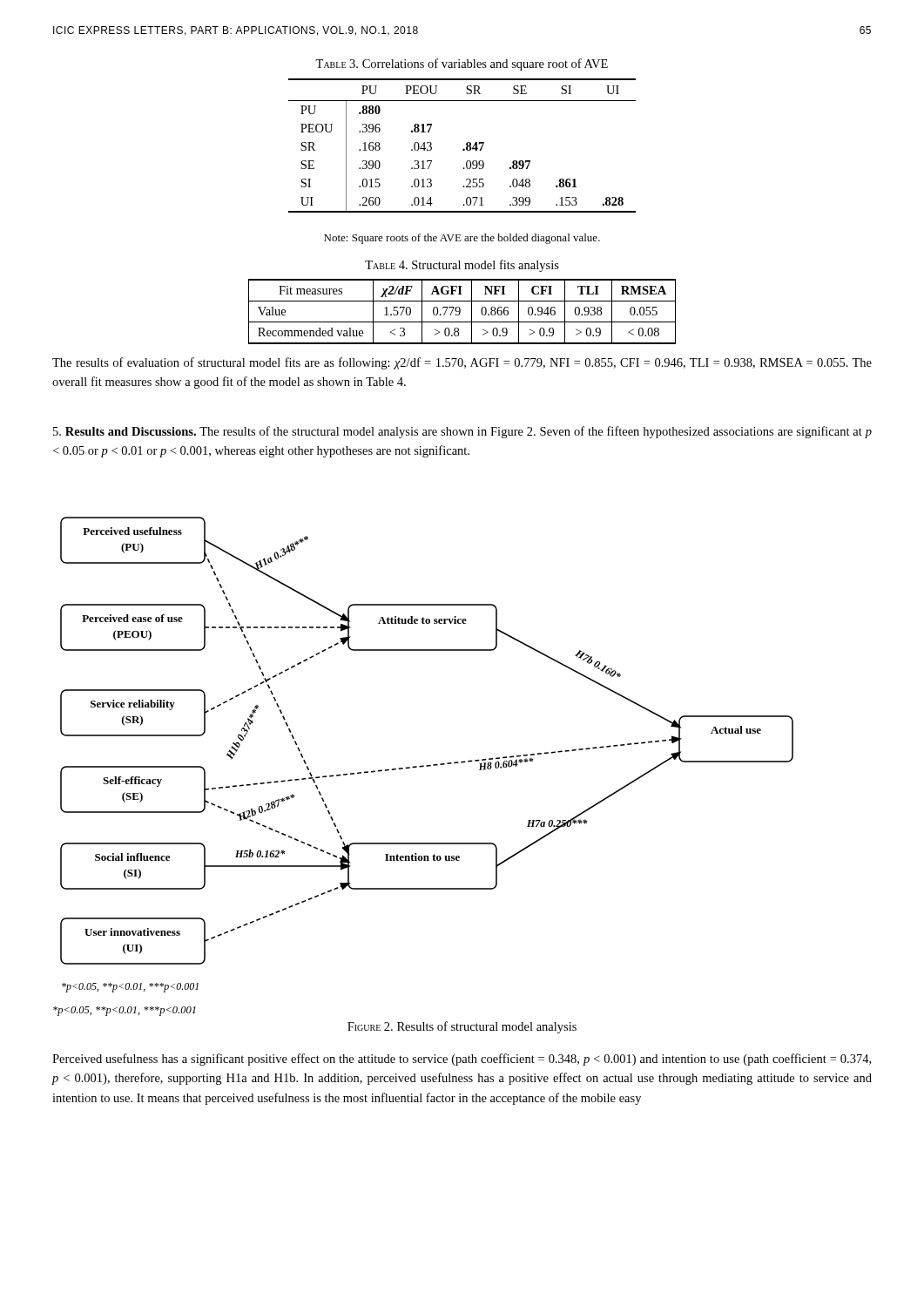The width and height of the screenshot is (924, 1307).
Task: Click on the text block containing "The results of evaluation of structural model"
Action: coord(462,372)
